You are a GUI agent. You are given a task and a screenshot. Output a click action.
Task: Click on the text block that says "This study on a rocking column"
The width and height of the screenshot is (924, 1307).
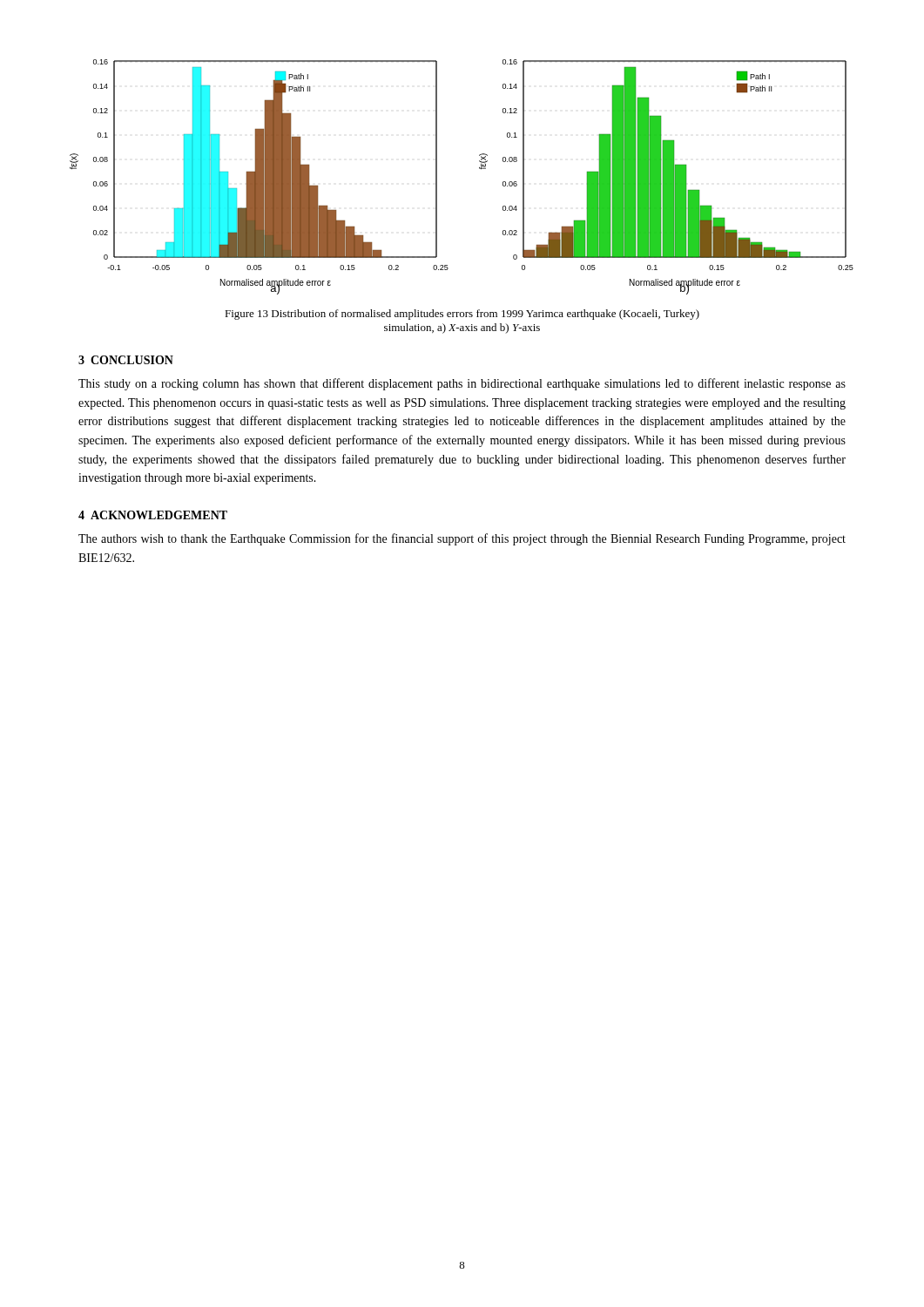[462, 431]
